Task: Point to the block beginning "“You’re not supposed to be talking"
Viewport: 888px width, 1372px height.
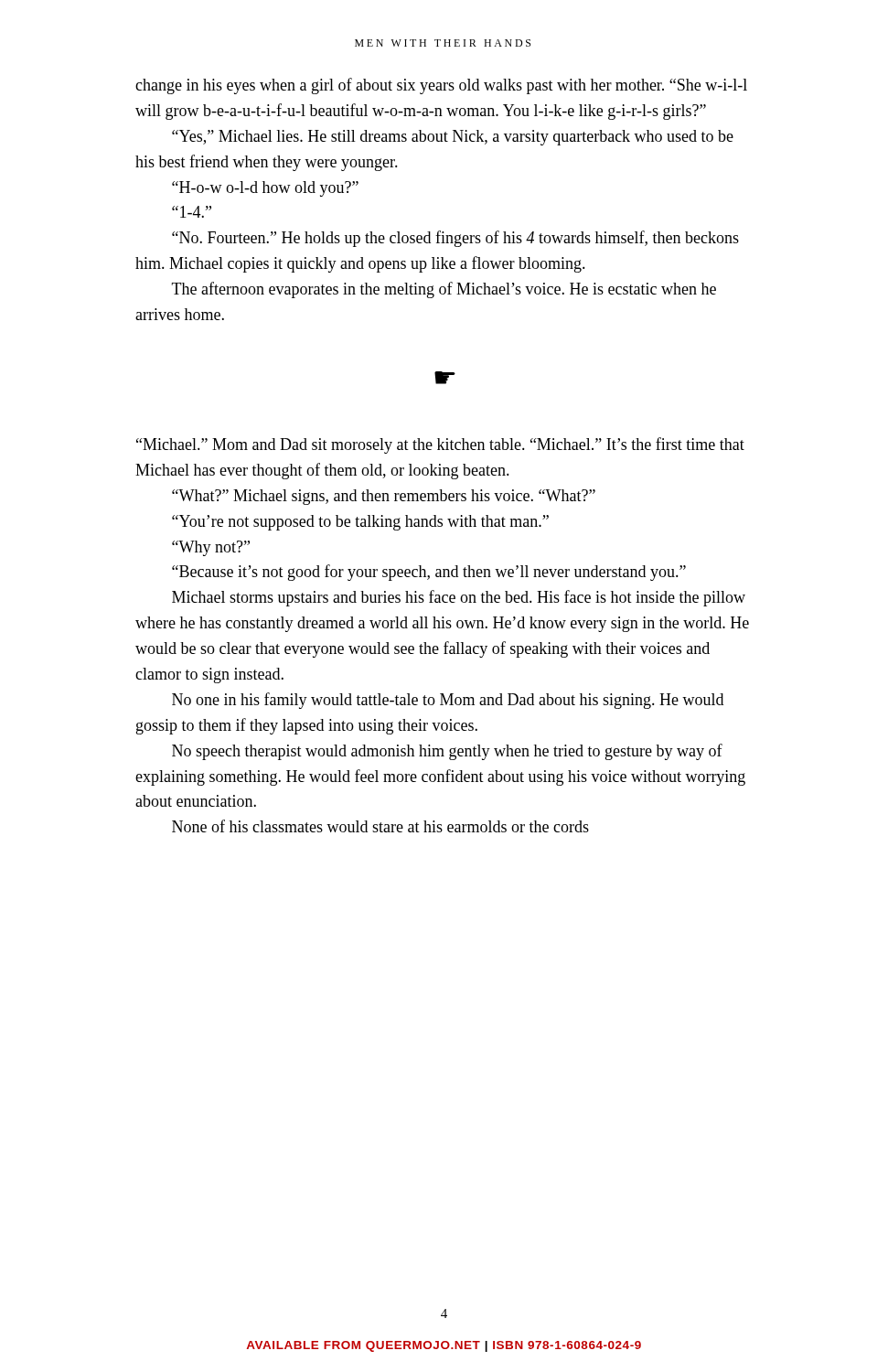Action: 444,522
